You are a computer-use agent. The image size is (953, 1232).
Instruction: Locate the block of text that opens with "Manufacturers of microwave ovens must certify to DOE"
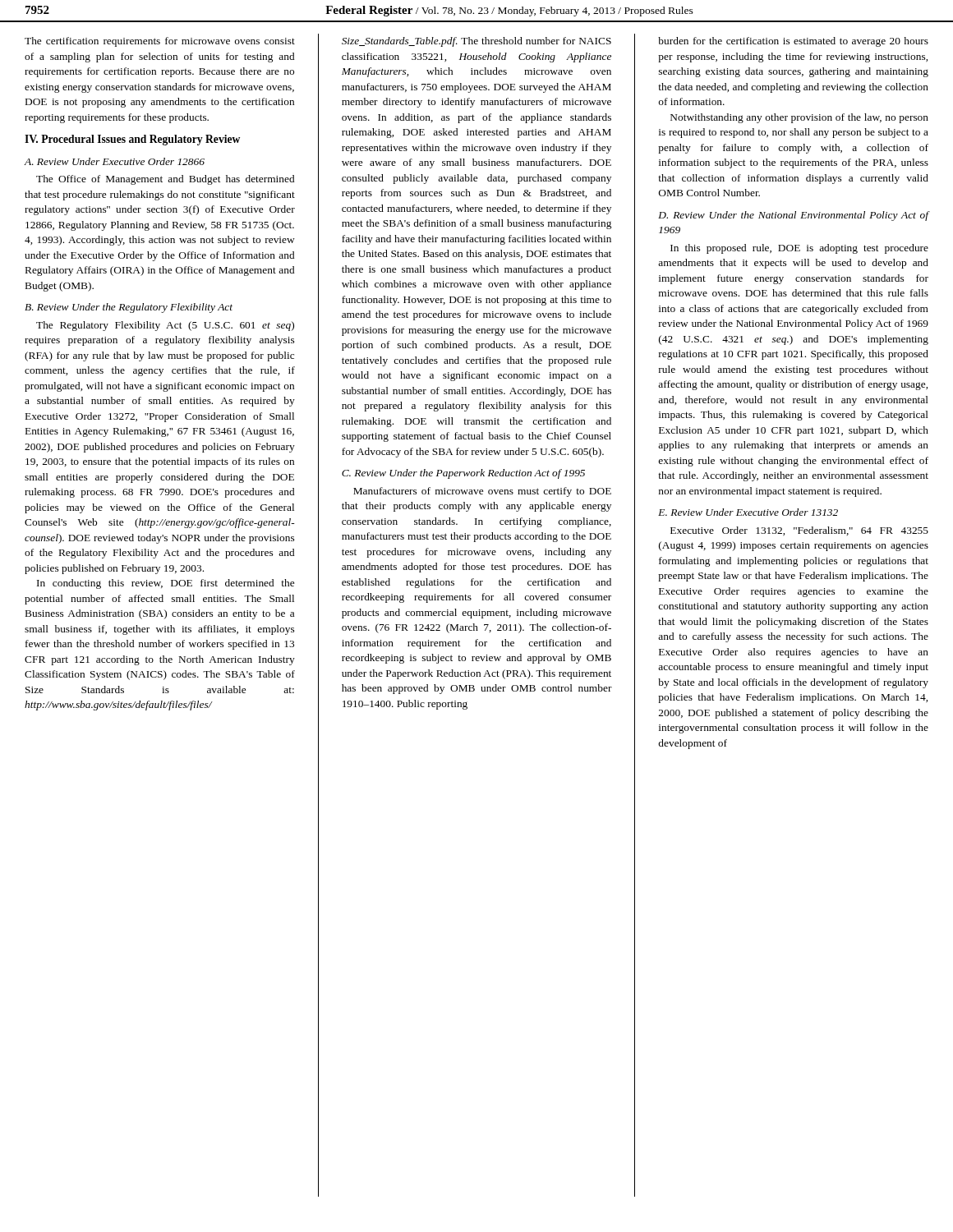pos(476,597)
